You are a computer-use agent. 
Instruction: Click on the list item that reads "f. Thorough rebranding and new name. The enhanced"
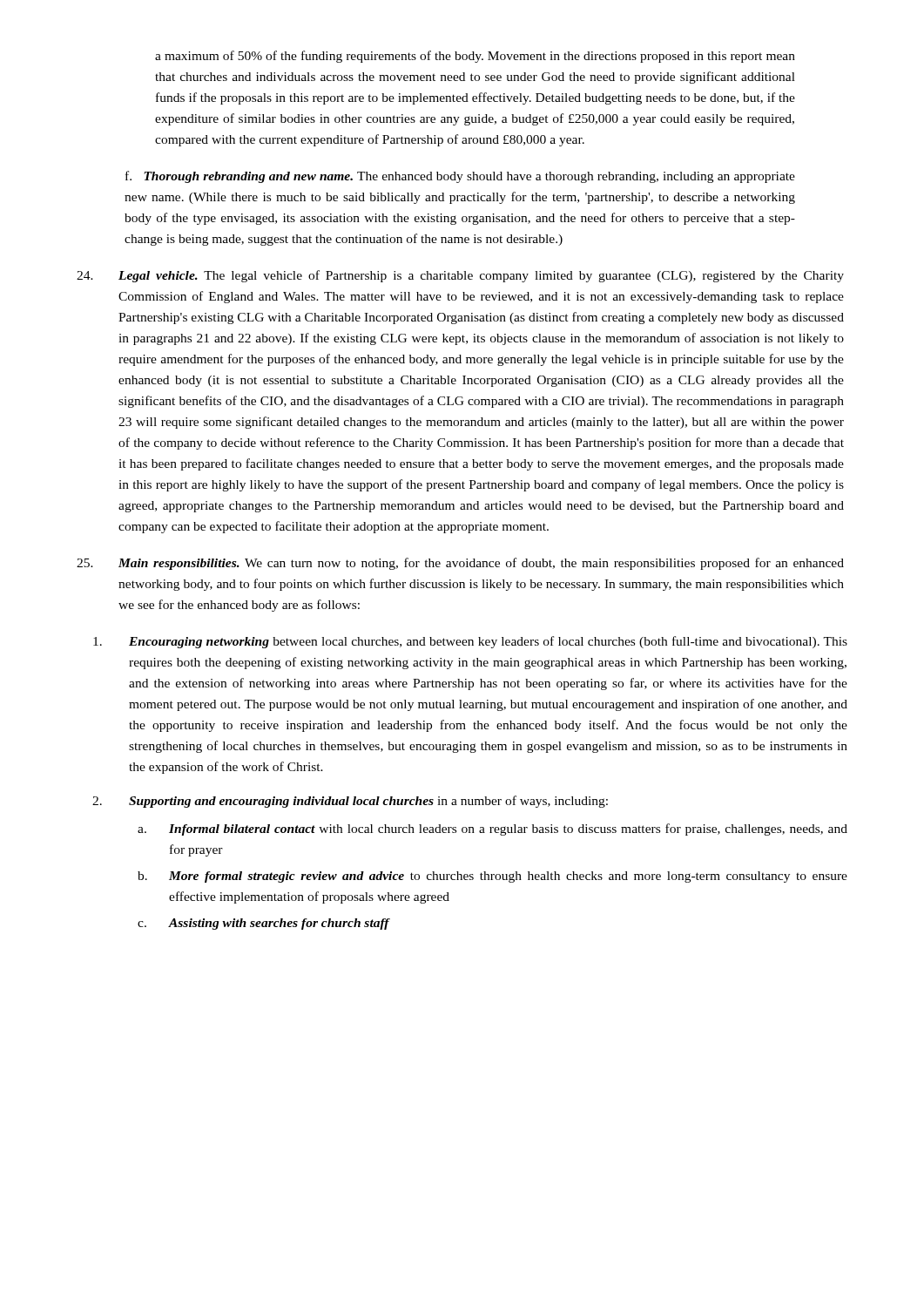460,207
